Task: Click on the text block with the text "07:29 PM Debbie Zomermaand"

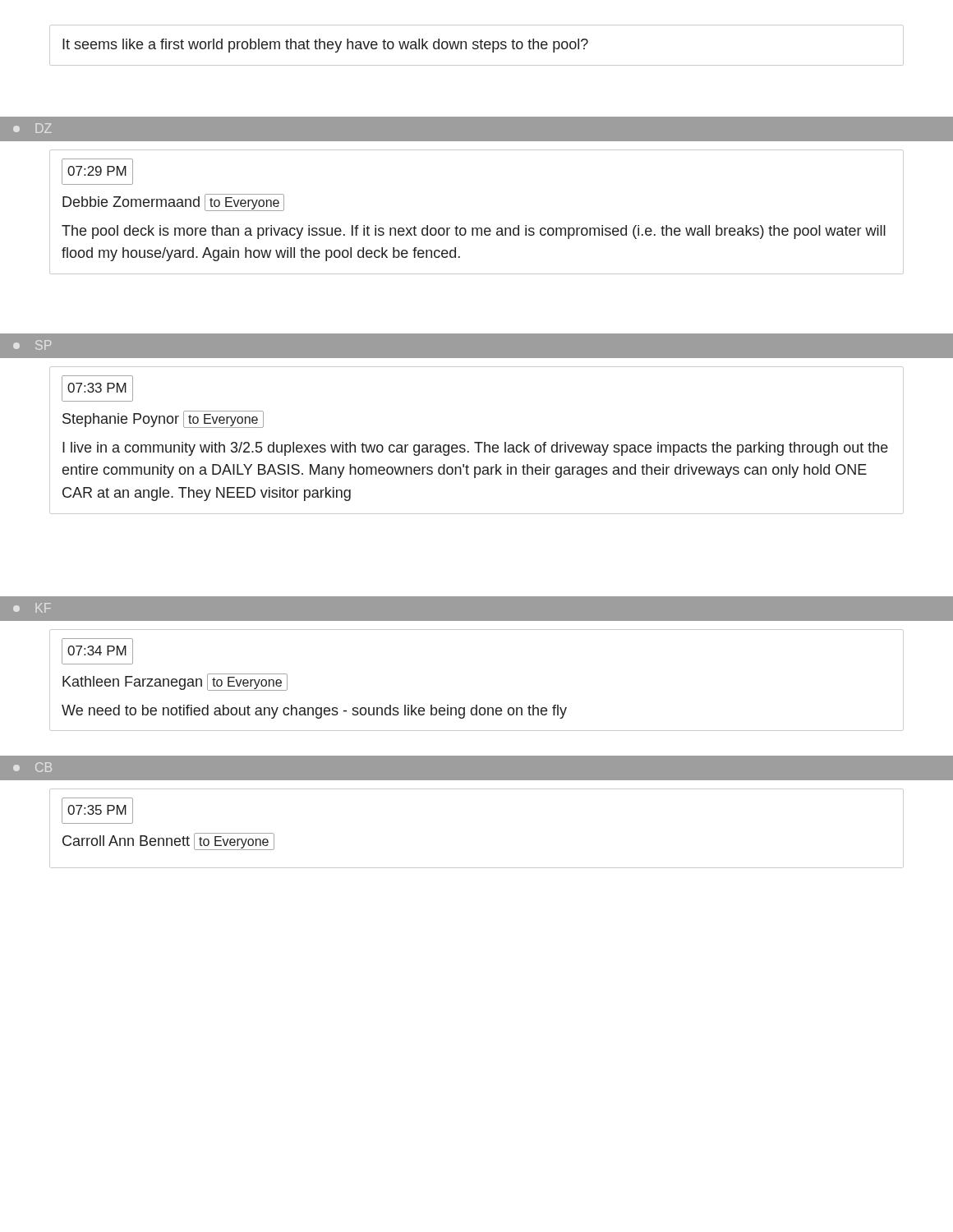Action: pos(97,172)
